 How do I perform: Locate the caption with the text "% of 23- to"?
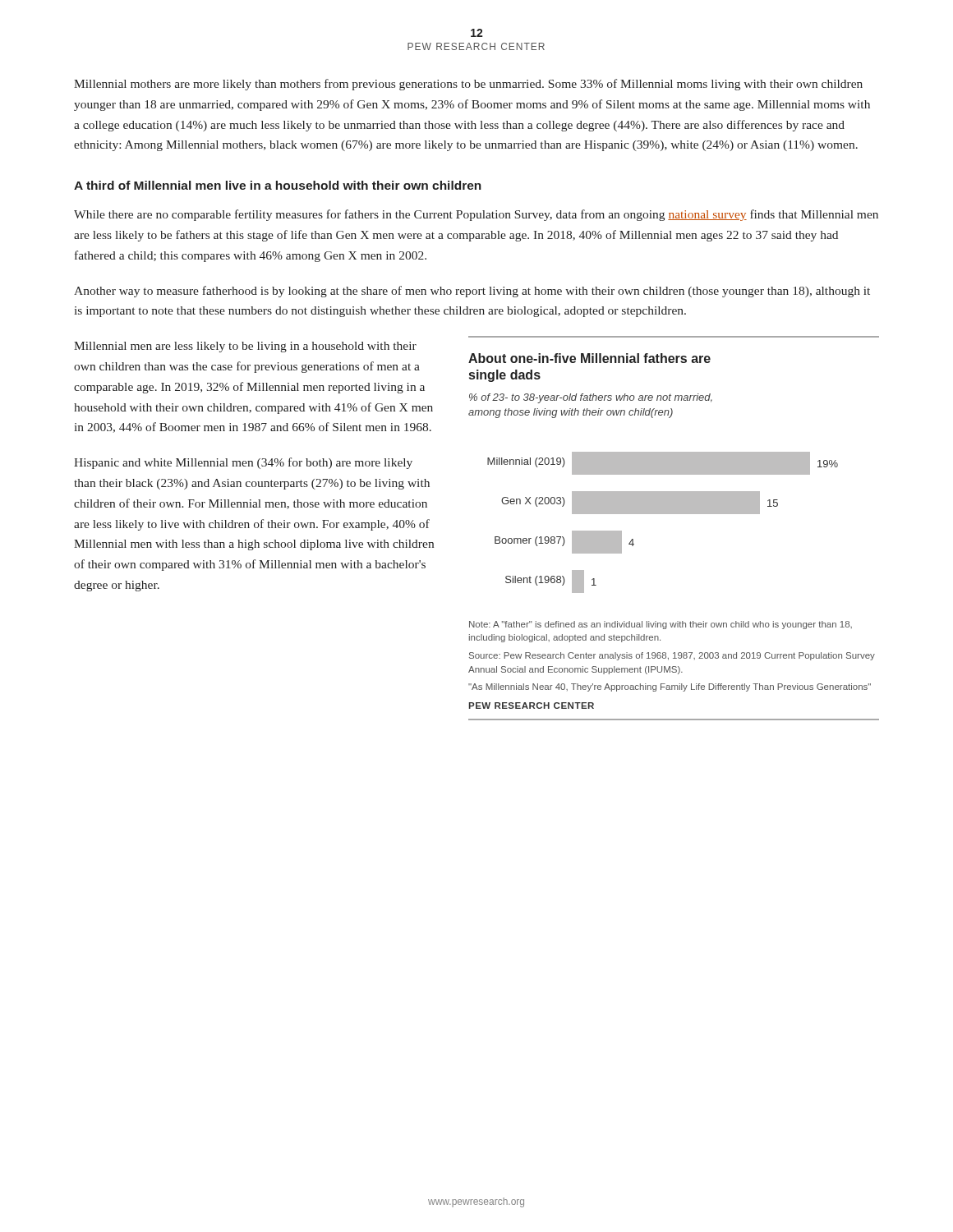(x=591, y=405)
